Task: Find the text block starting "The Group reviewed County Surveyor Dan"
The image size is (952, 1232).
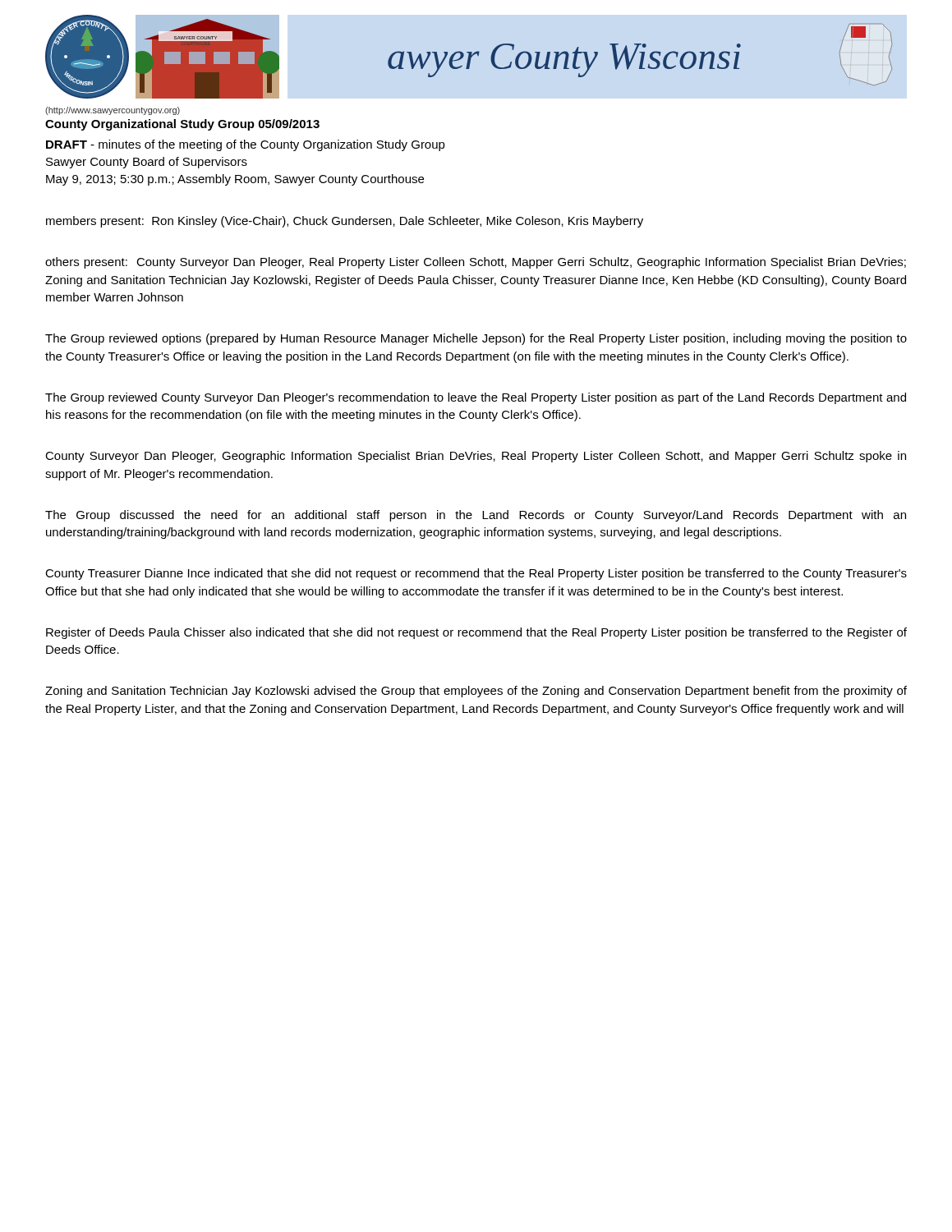Action: pyautogui.click(x=476, y=406)
